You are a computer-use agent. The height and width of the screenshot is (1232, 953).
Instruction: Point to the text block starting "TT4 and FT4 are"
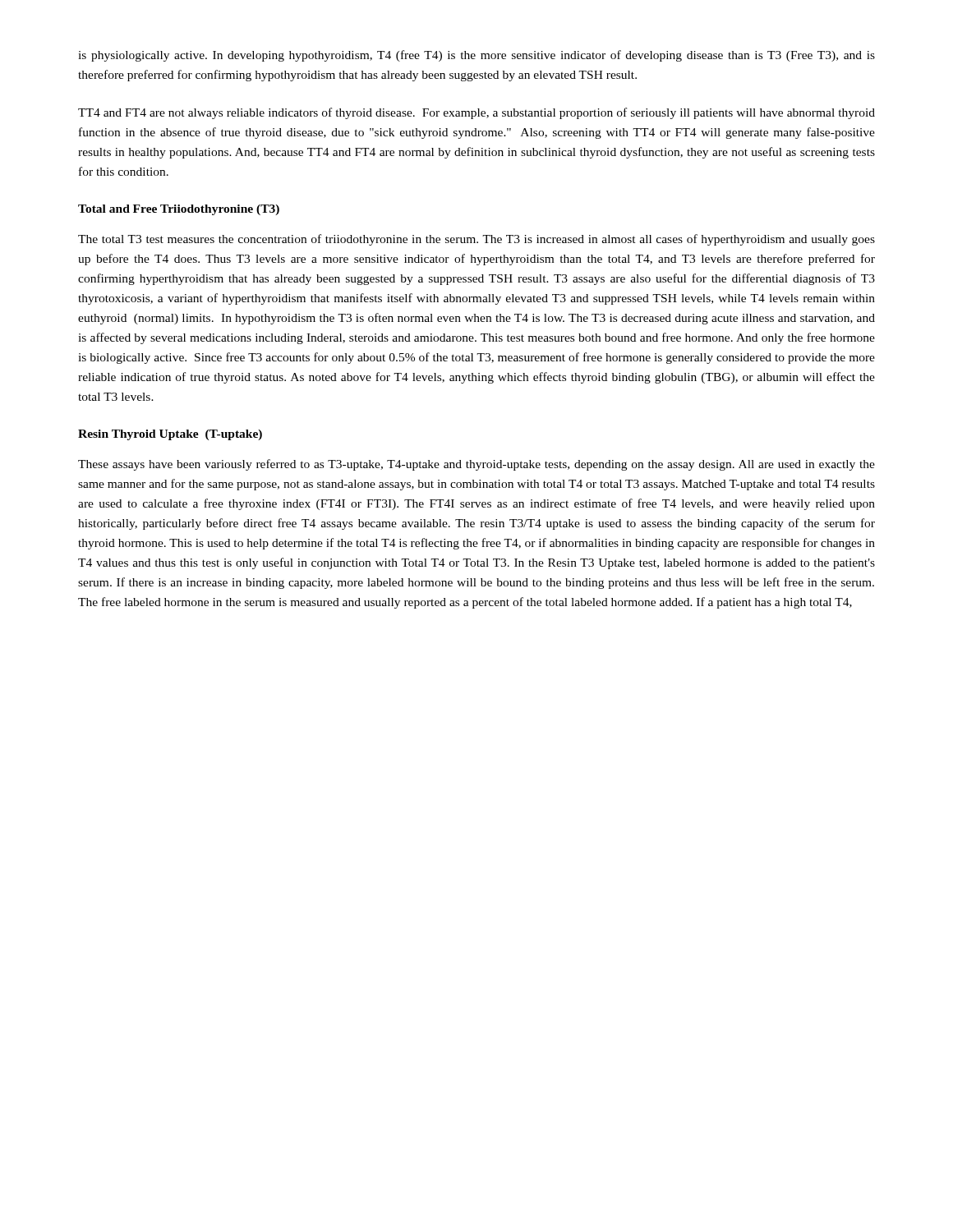pyautogui.click(x=476, y=142)
